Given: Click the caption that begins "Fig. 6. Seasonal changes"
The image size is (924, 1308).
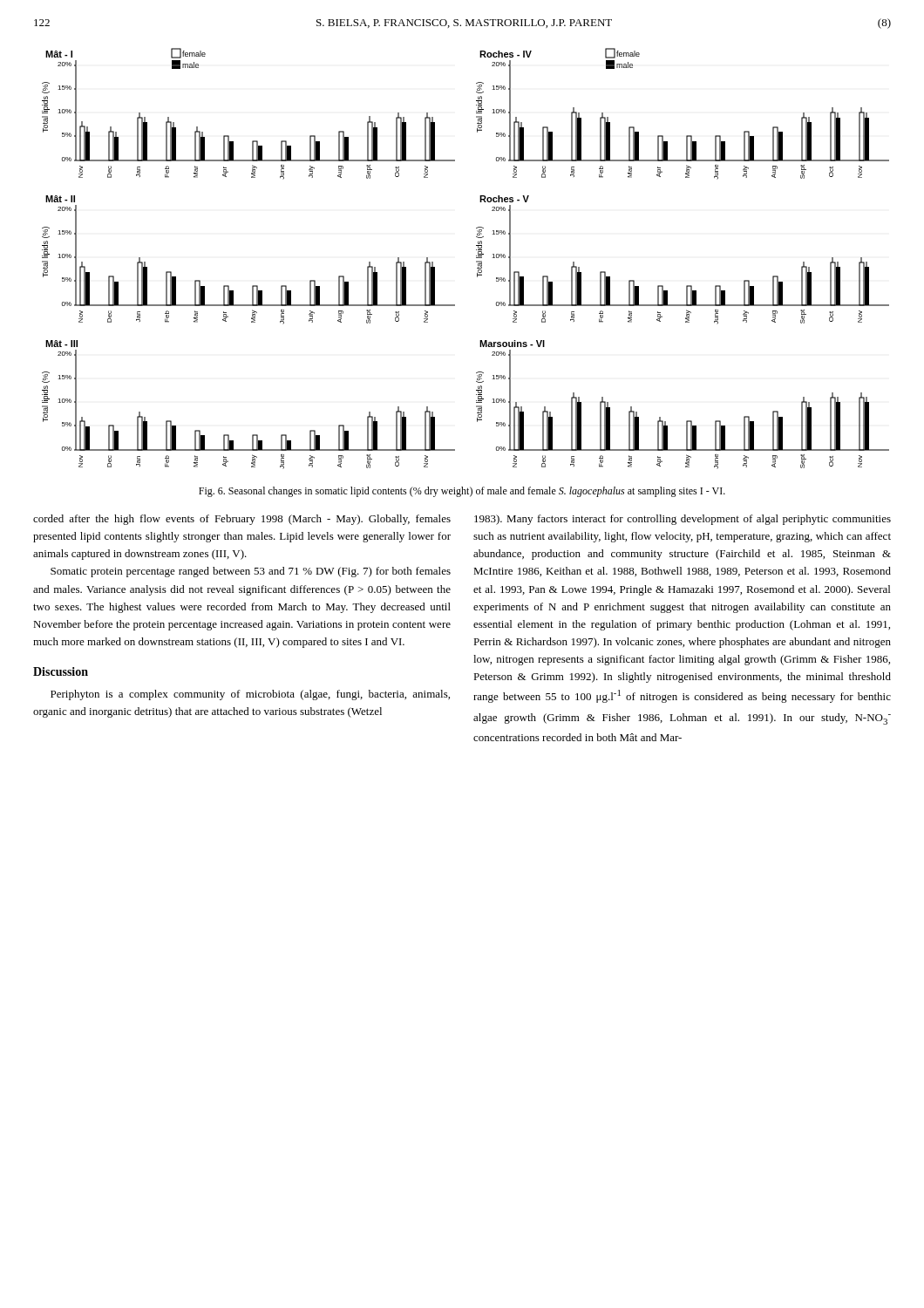Looking at the screenshot, I should point(462,491).
